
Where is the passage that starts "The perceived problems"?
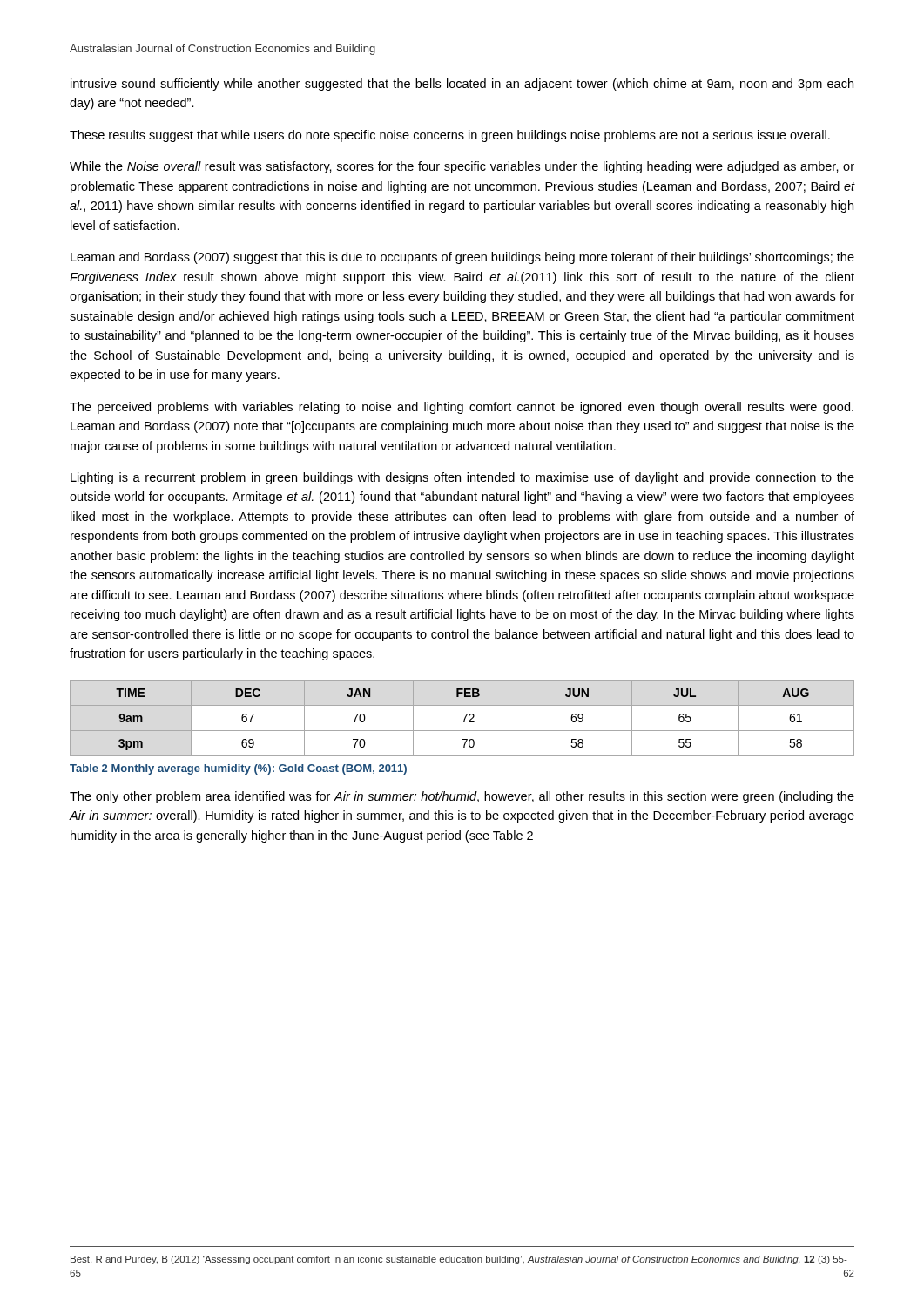point(462,426)
